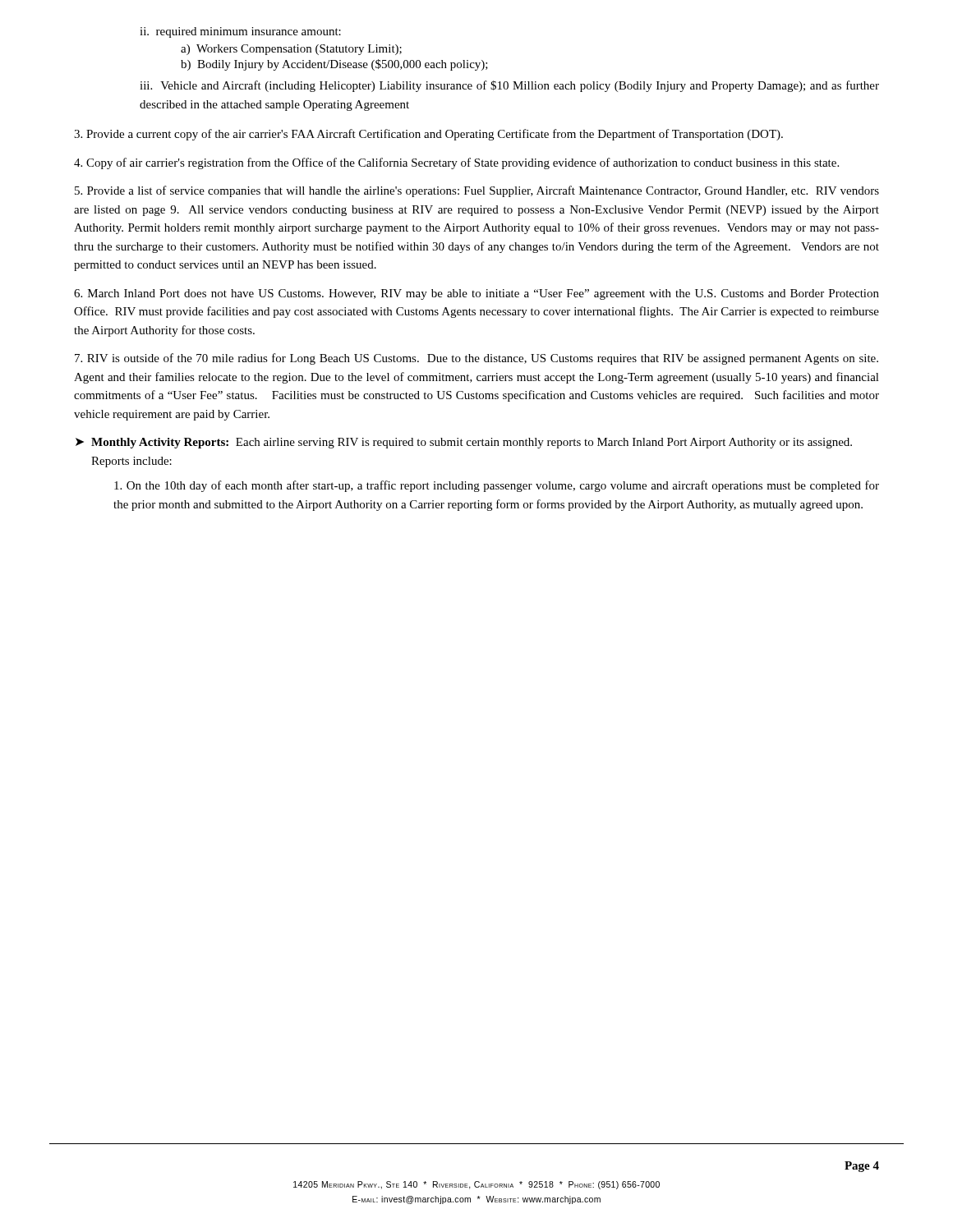Navigate to the text starting "Copy of air carrier's registration from"
Viewport: 953px width, 1232px height.
click(x=457, y=162)
